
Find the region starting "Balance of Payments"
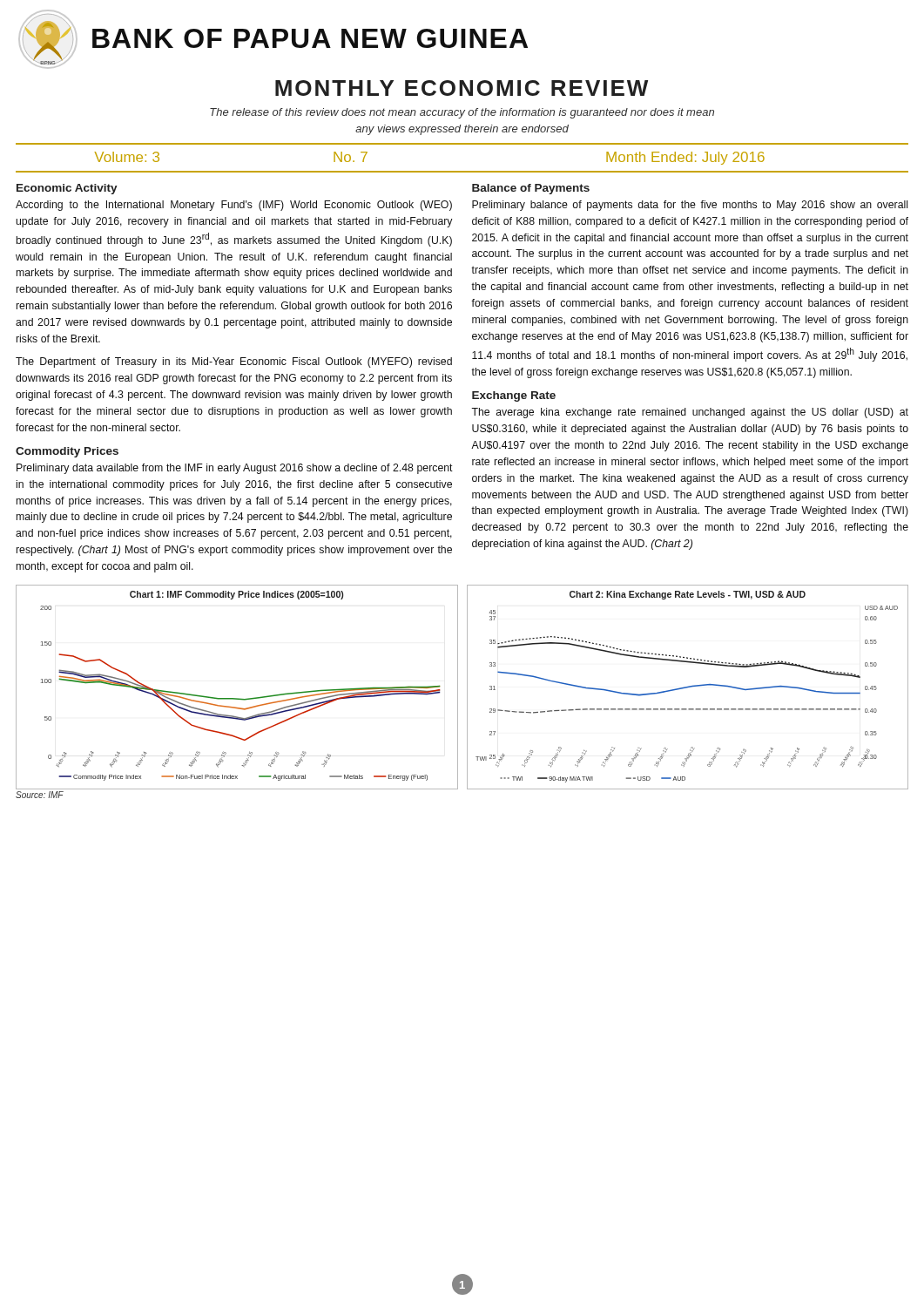pos(531,188)
